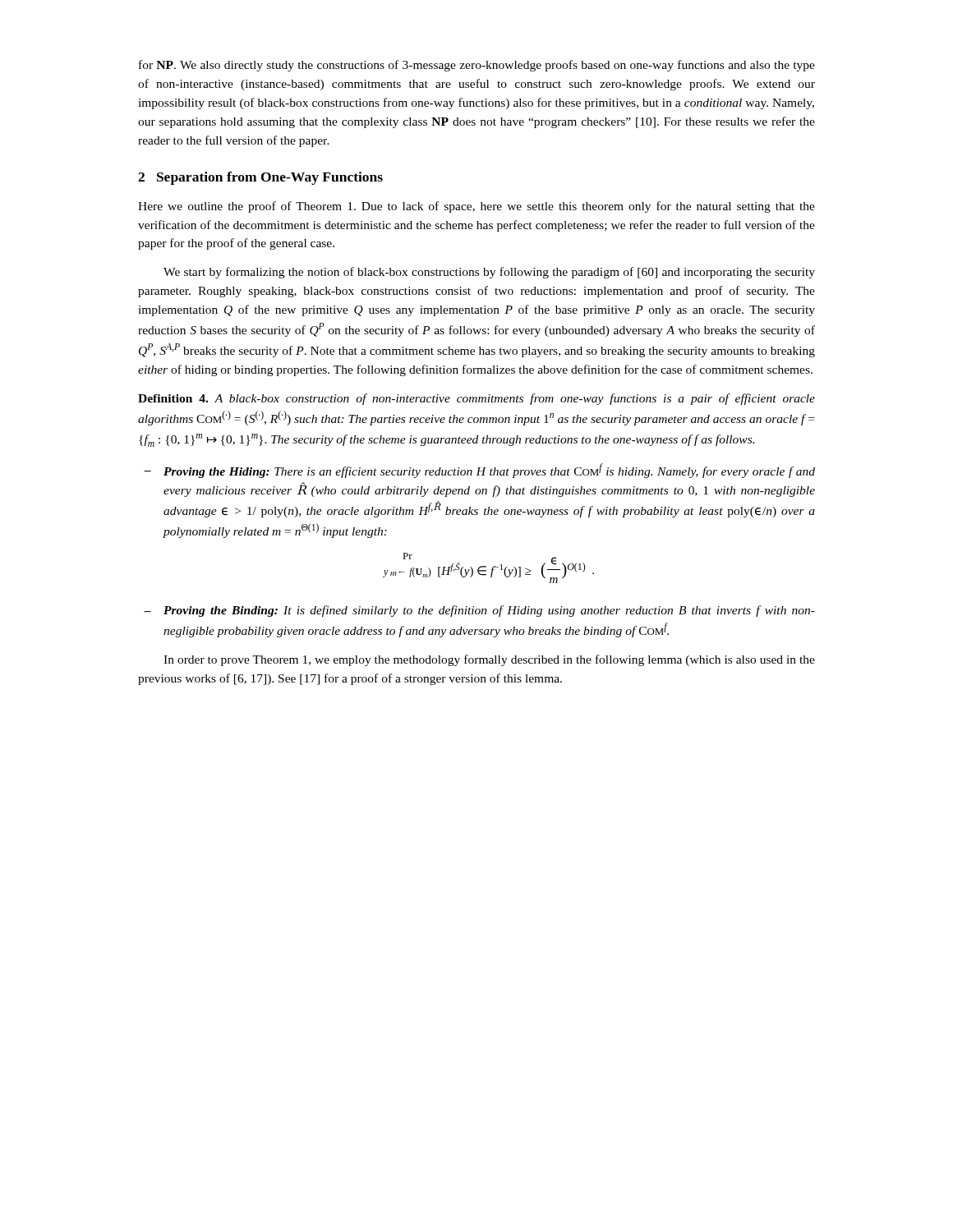Select the text block containing "Here we outline the proof of Theorem"
This screenshot has width=953, height=1232.
(476, 225)
